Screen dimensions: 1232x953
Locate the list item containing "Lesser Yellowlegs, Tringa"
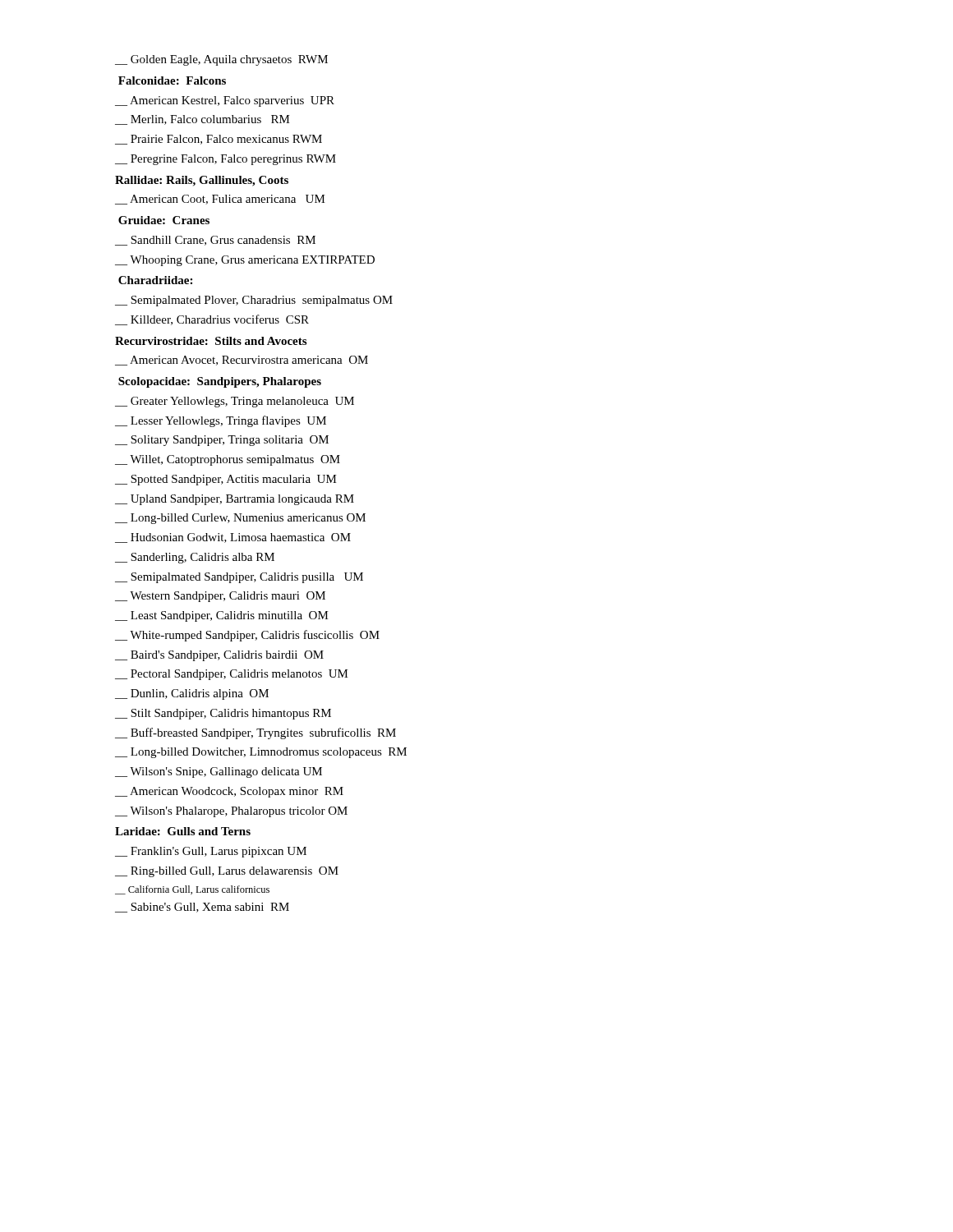tap(229, 420)
